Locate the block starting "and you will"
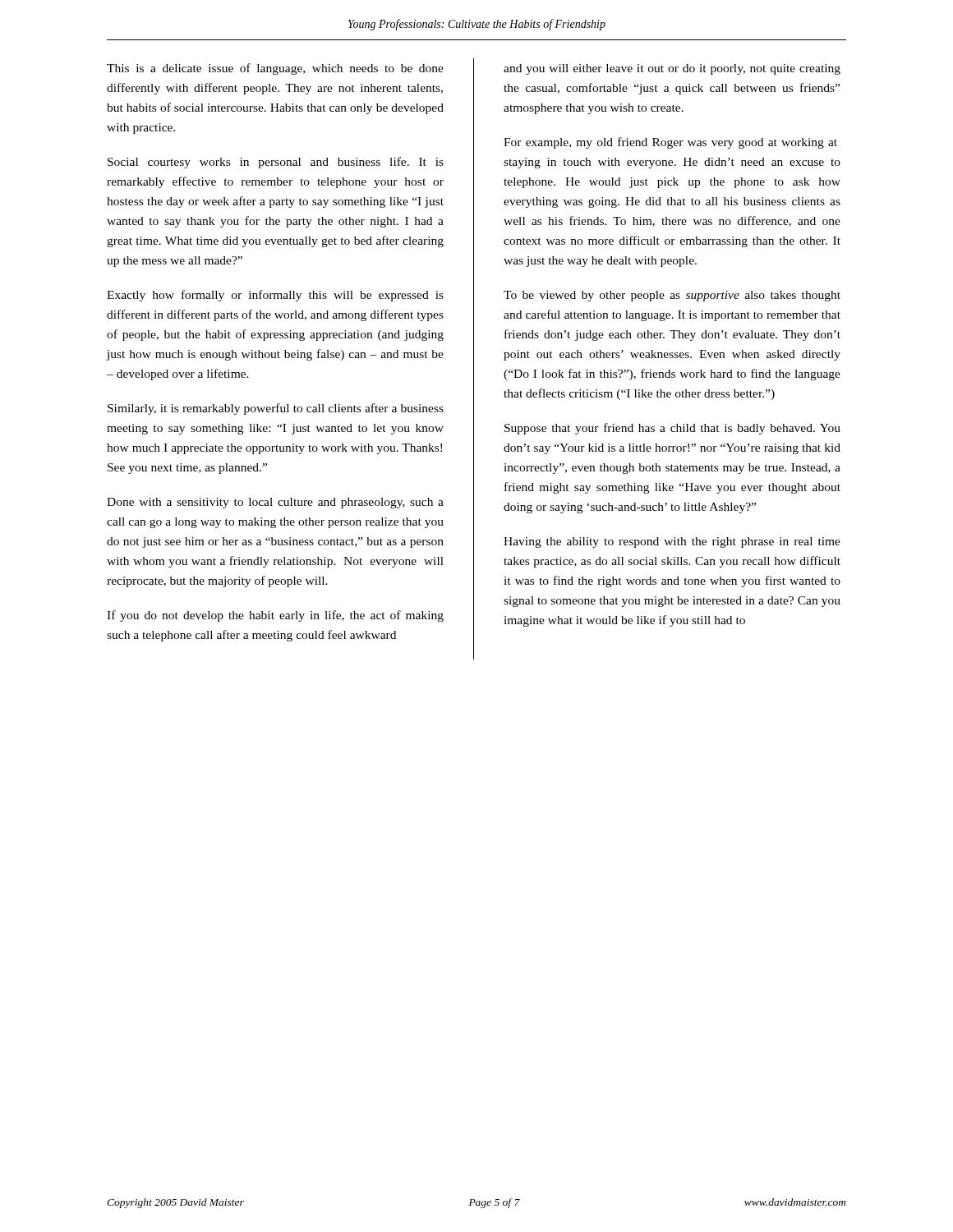This screenshot has height=1232, width=953. point(672,87)
